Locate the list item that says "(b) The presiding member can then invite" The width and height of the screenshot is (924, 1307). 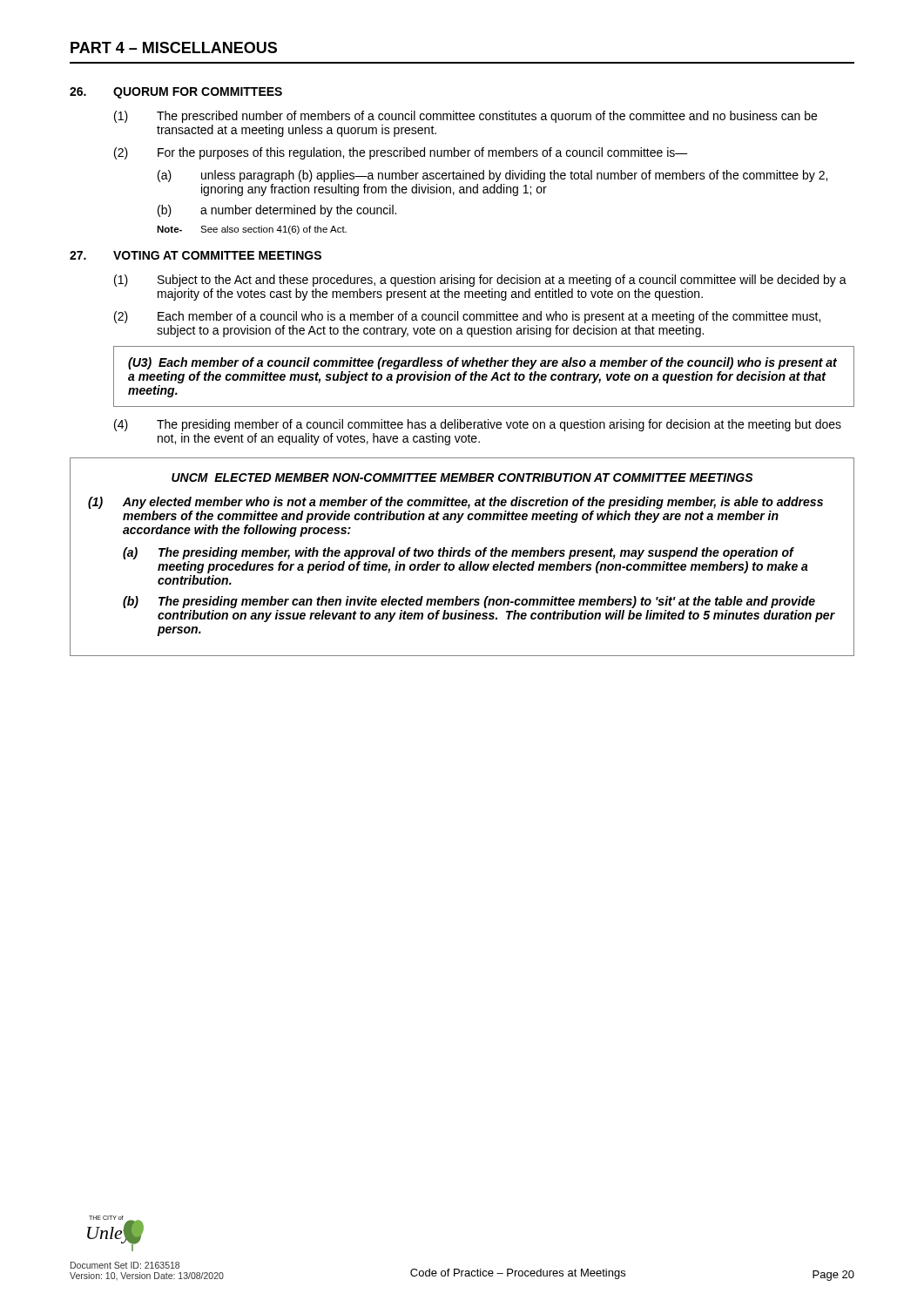tap(479, 615)
